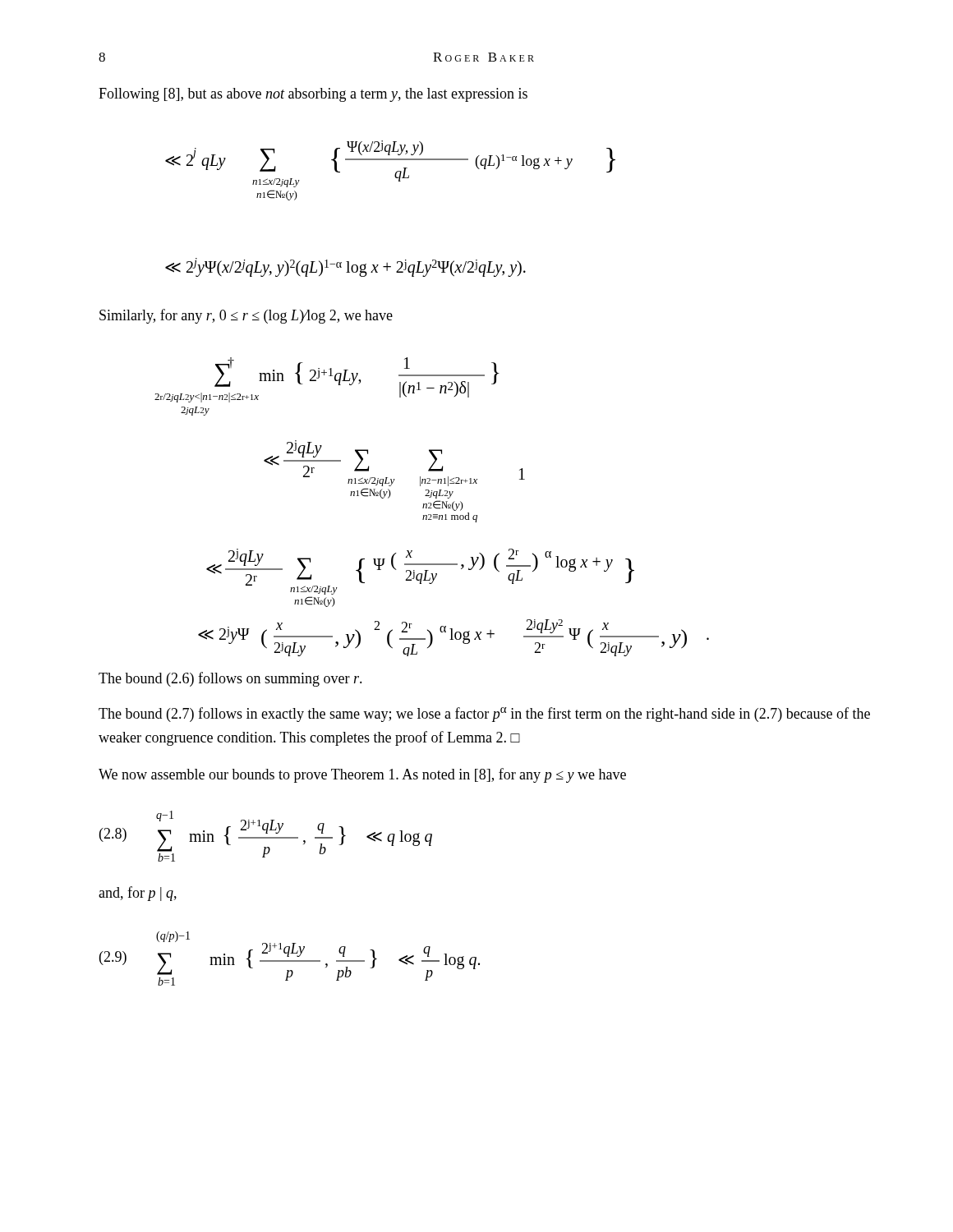Select the text block with the text "The bound (2.7) follows"
This screenshot has width=953, height=1232.
(485, 724)
